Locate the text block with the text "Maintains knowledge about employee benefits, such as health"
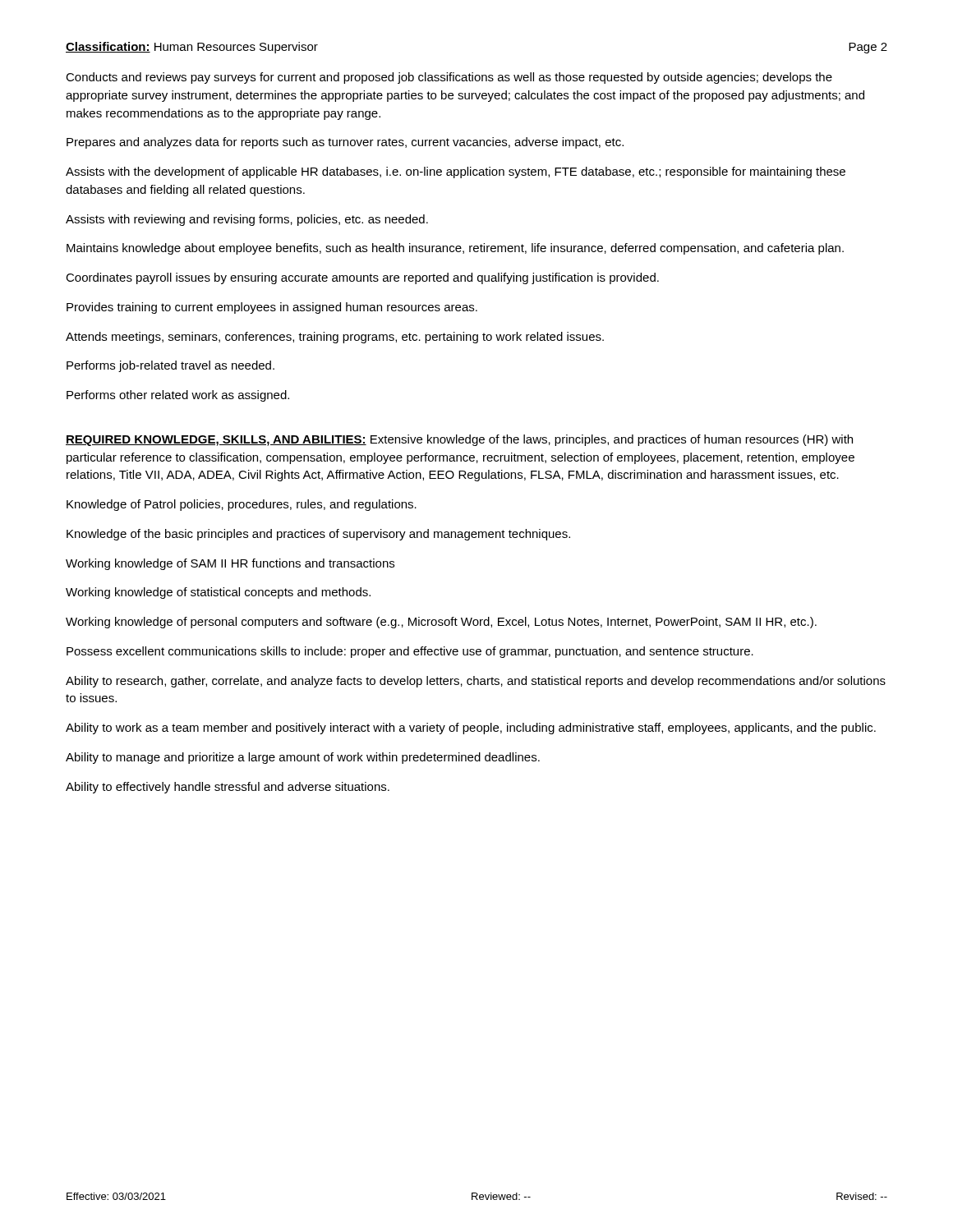 pyautogui.click(x=455, y=248)
